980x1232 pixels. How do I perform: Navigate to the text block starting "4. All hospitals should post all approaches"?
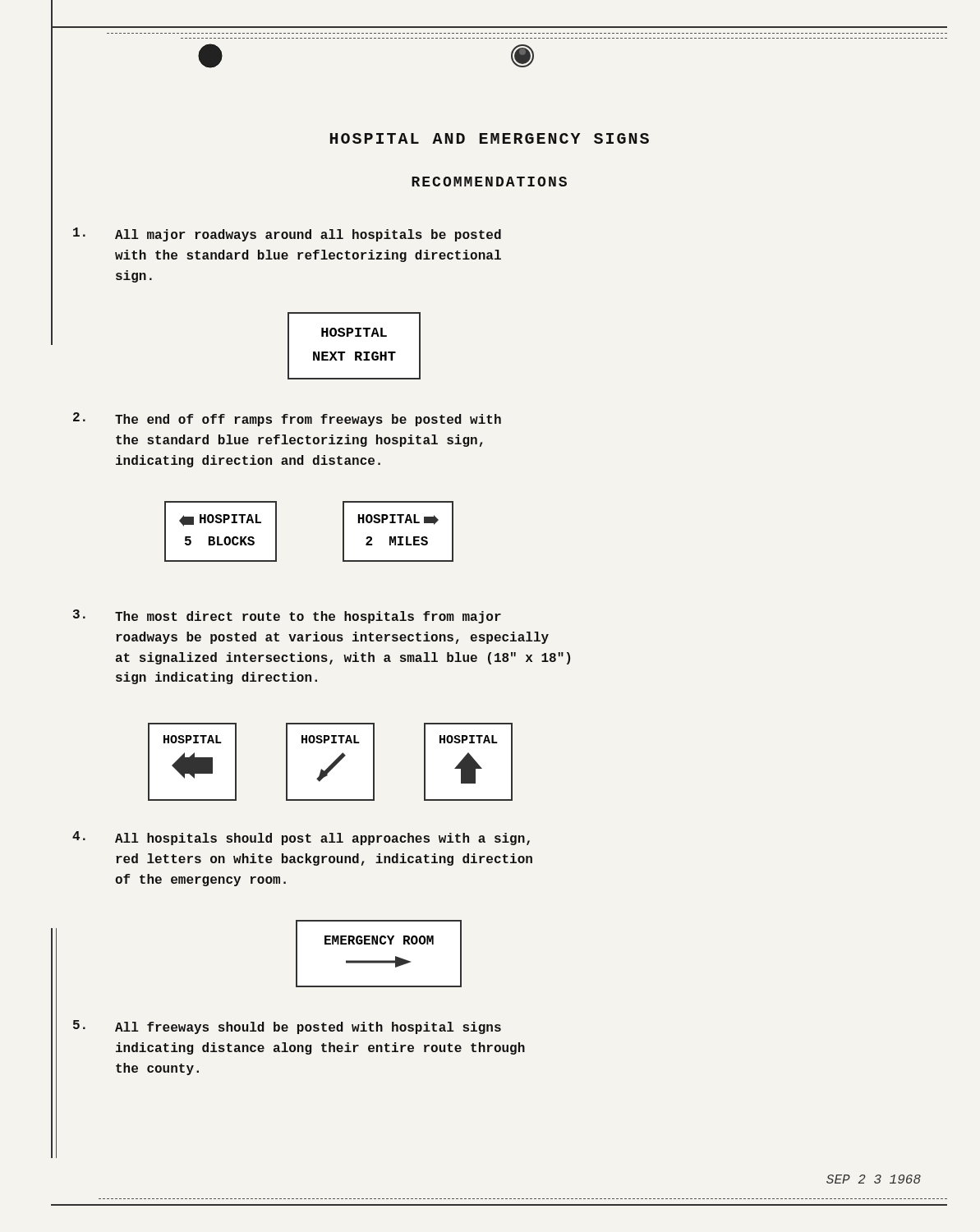point(485,860)
